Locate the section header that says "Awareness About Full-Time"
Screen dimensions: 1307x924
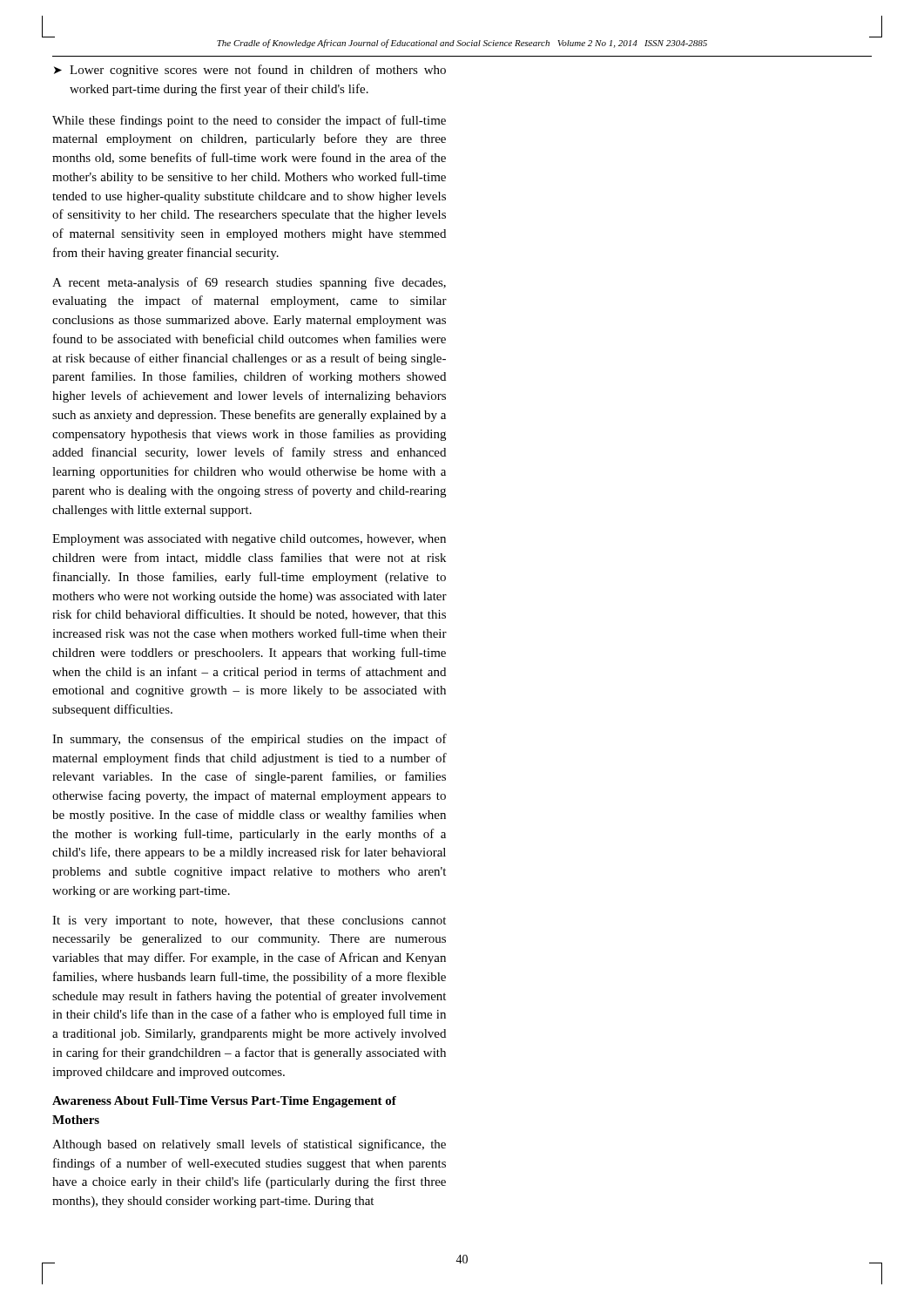pos(224,1110)
